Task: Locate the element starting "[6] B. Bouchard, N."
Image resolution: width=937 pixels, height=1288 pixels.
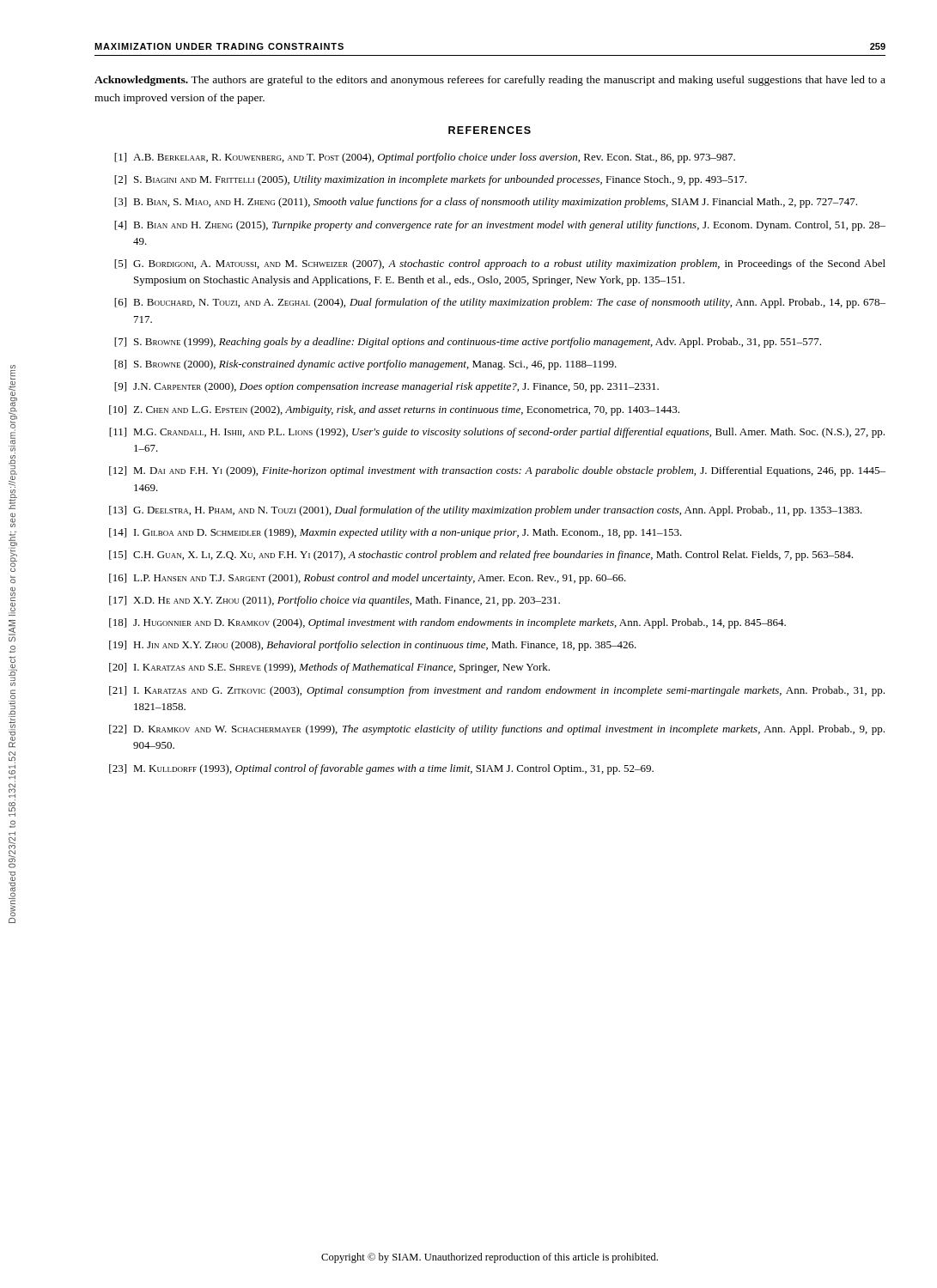Action: pyautogui.click(x=490, y=311)
